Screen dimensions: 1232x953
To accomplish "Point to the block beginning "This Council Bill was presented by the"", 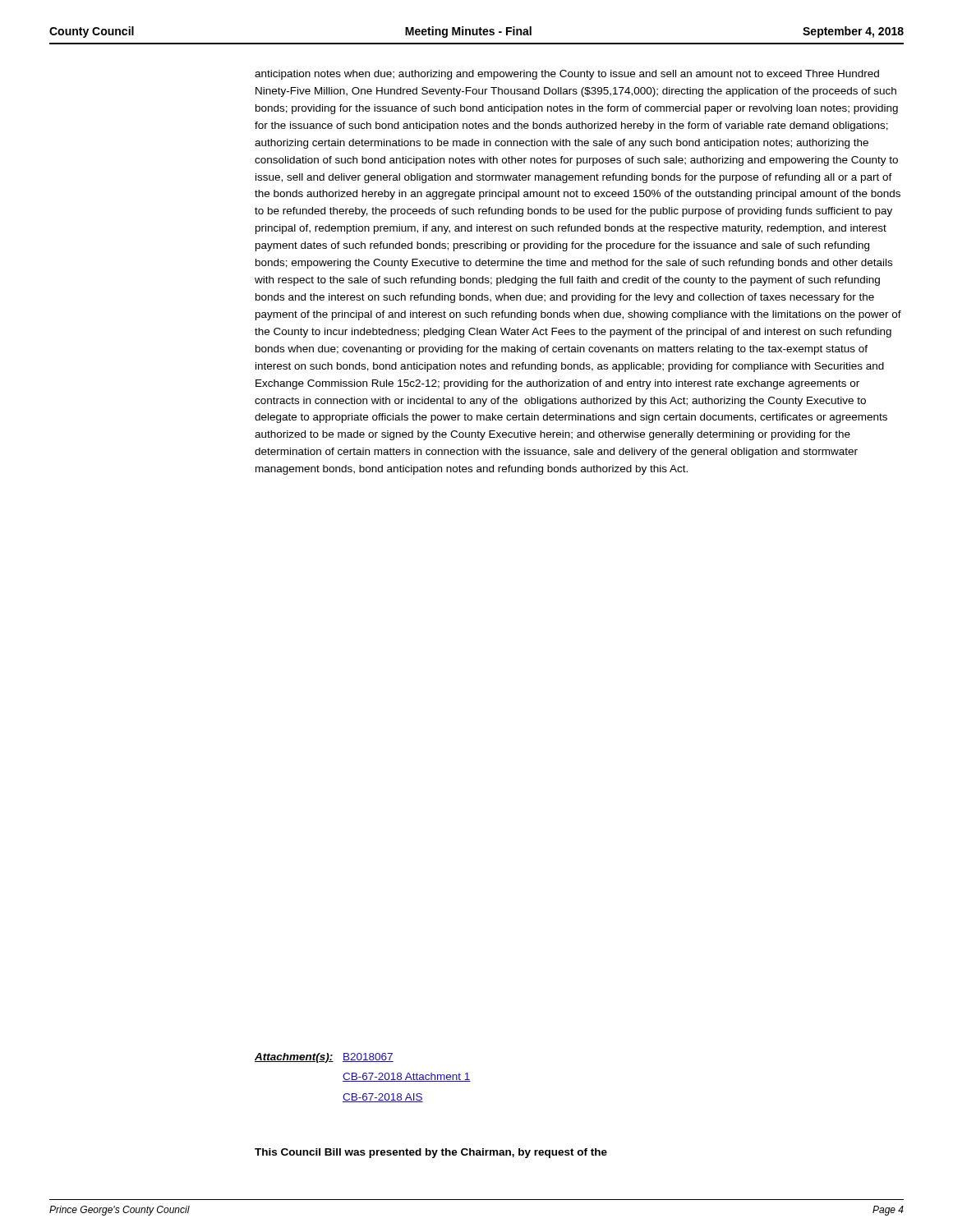I will point(431,1152).
